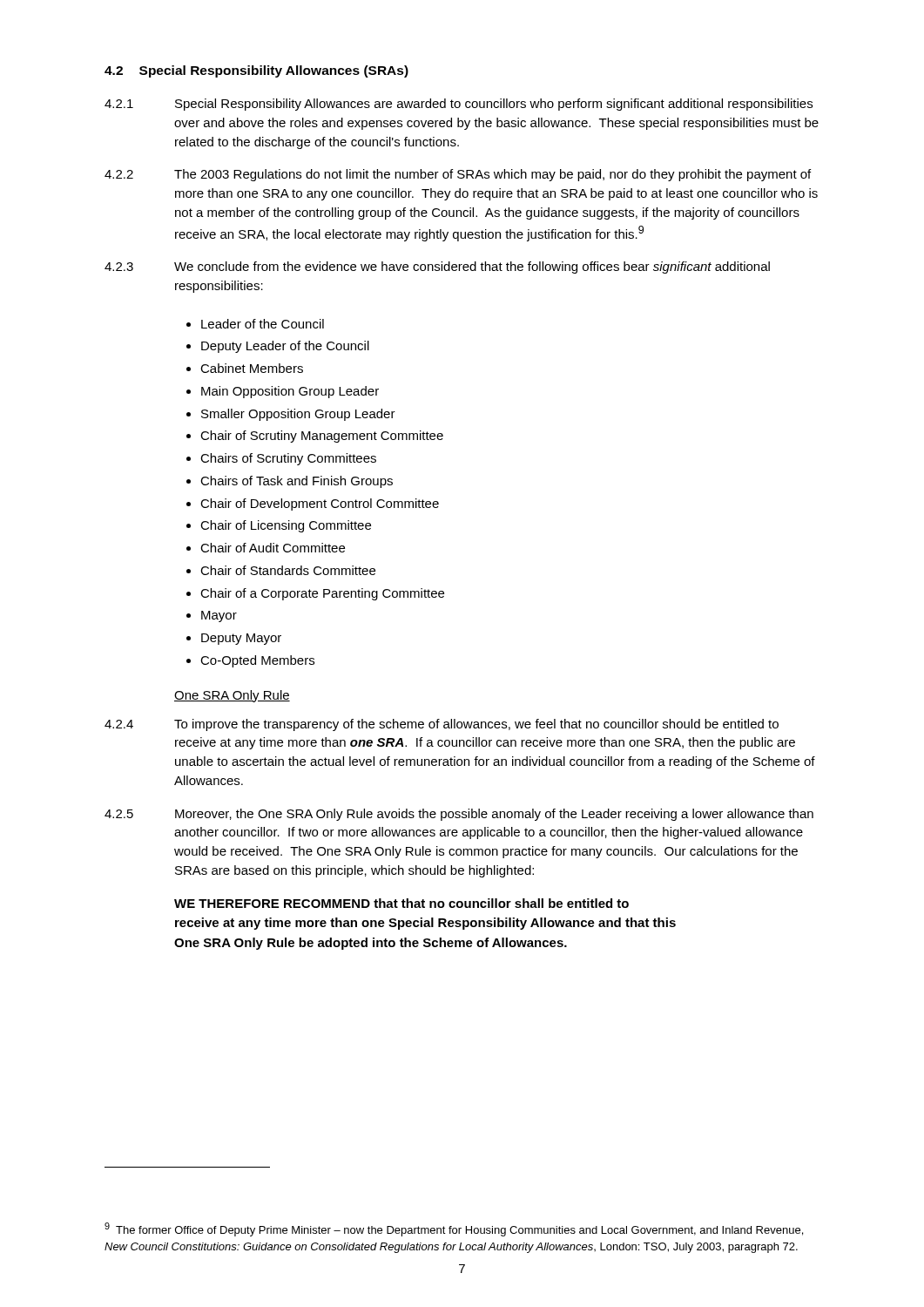Locate the block of text that opens with "Main Opposition Group"
Viewport: 924px width, 1307px height.
(290, 391)
